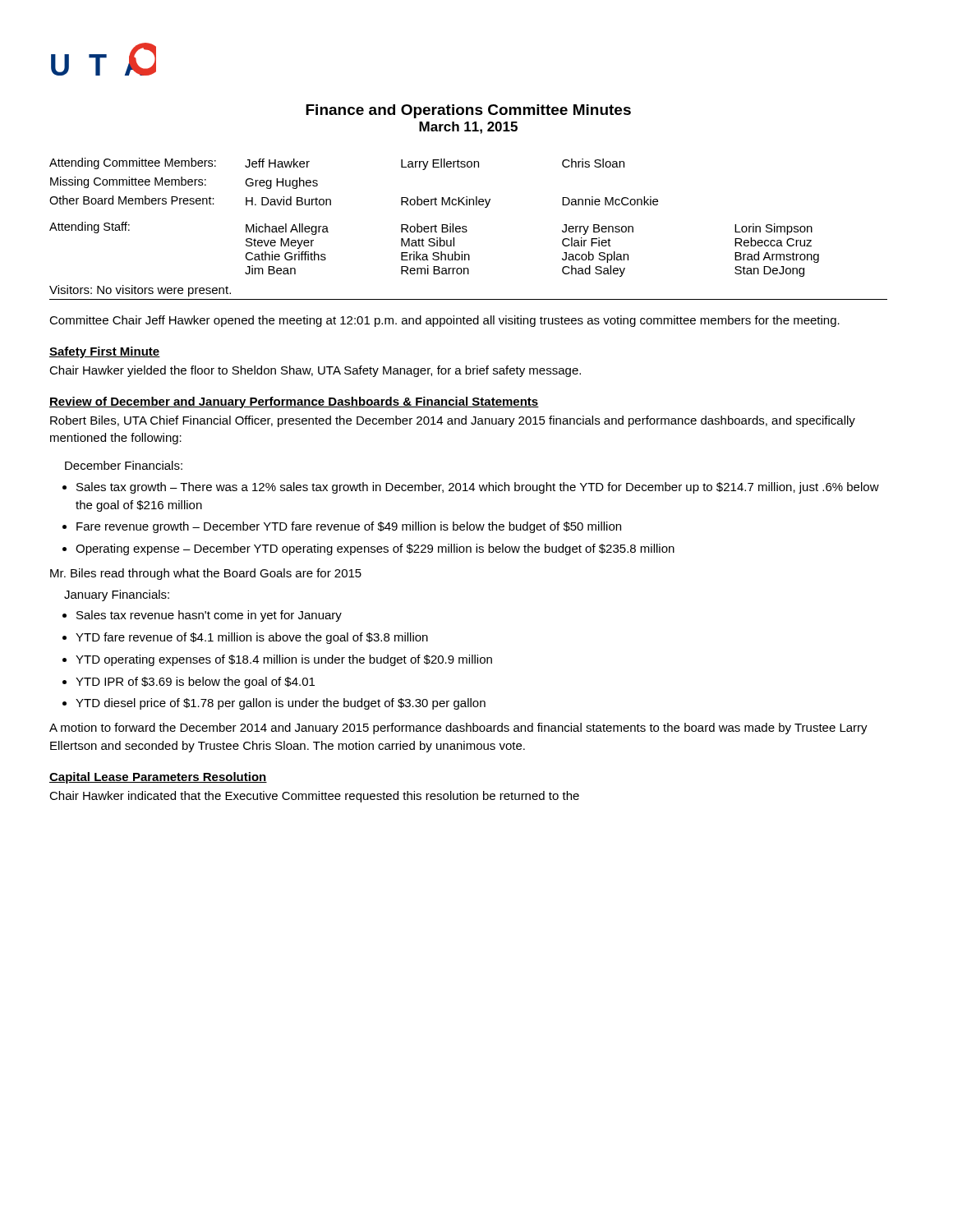Point to the block beginning "Sales tax growth"

click(477, 495)
